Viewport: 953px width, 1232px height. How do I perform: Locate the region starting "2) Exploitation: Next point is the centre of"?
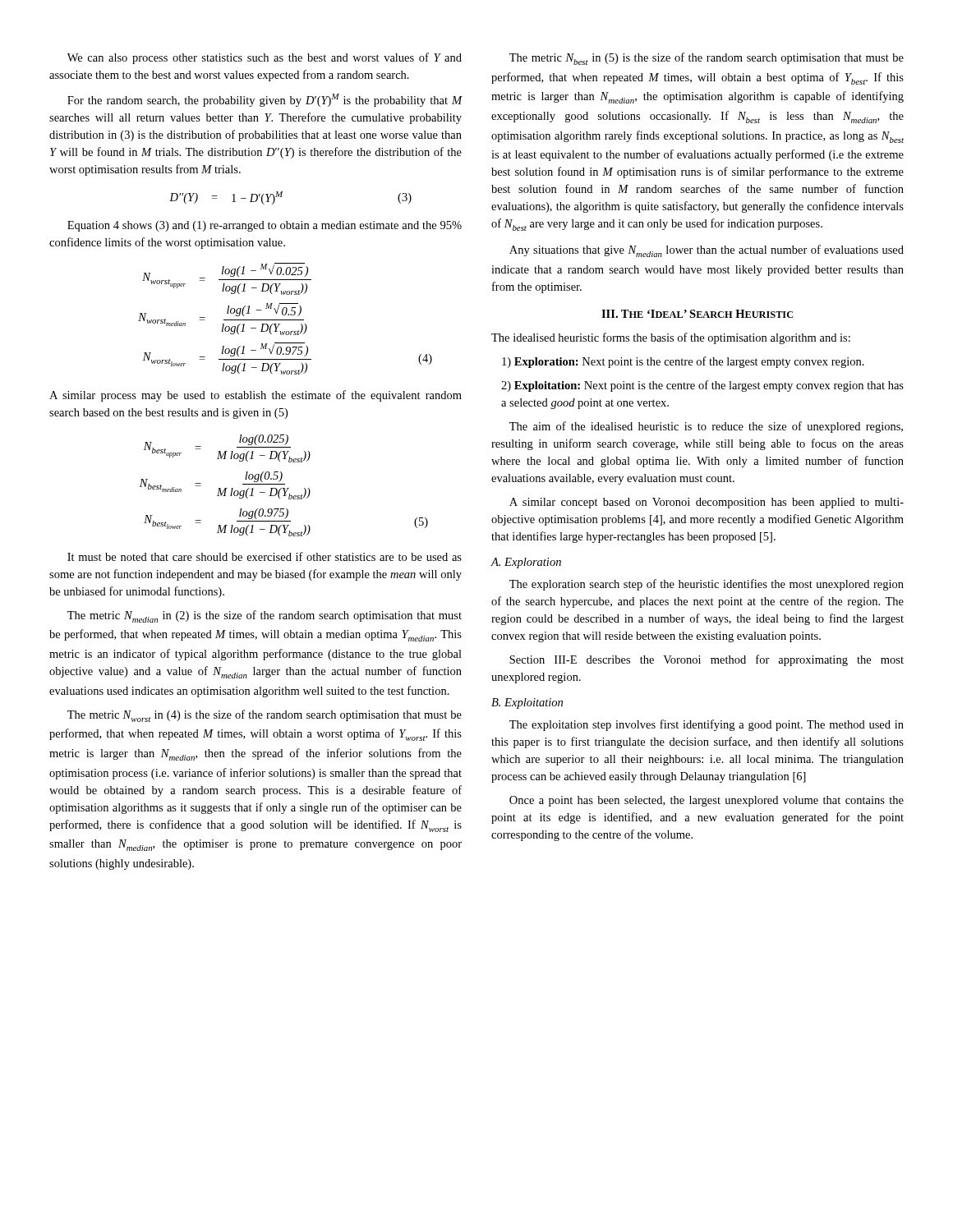[x=702, y=394]
